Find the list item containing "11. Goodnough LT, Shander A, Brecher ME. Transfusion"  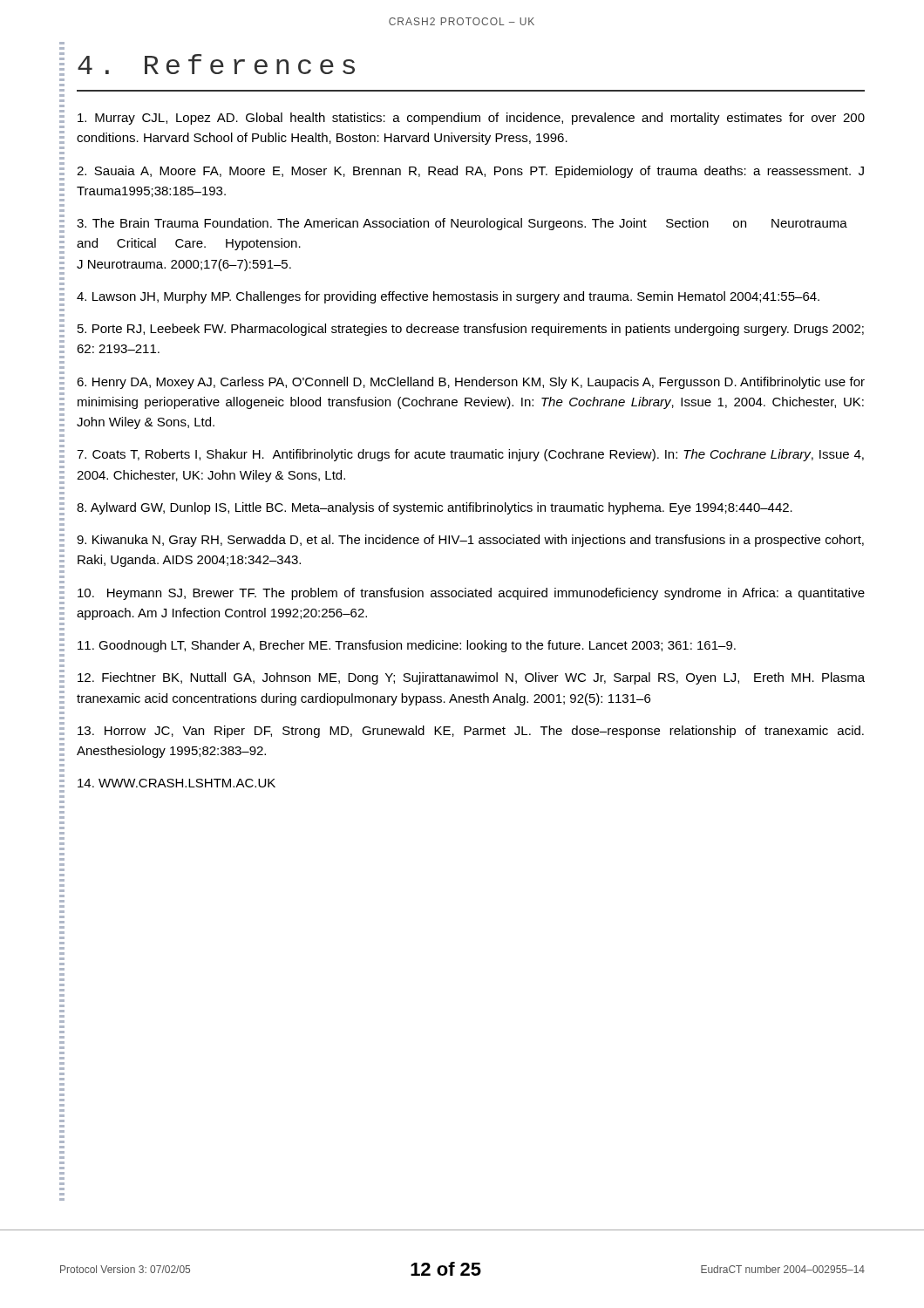[x=407, y=645]
